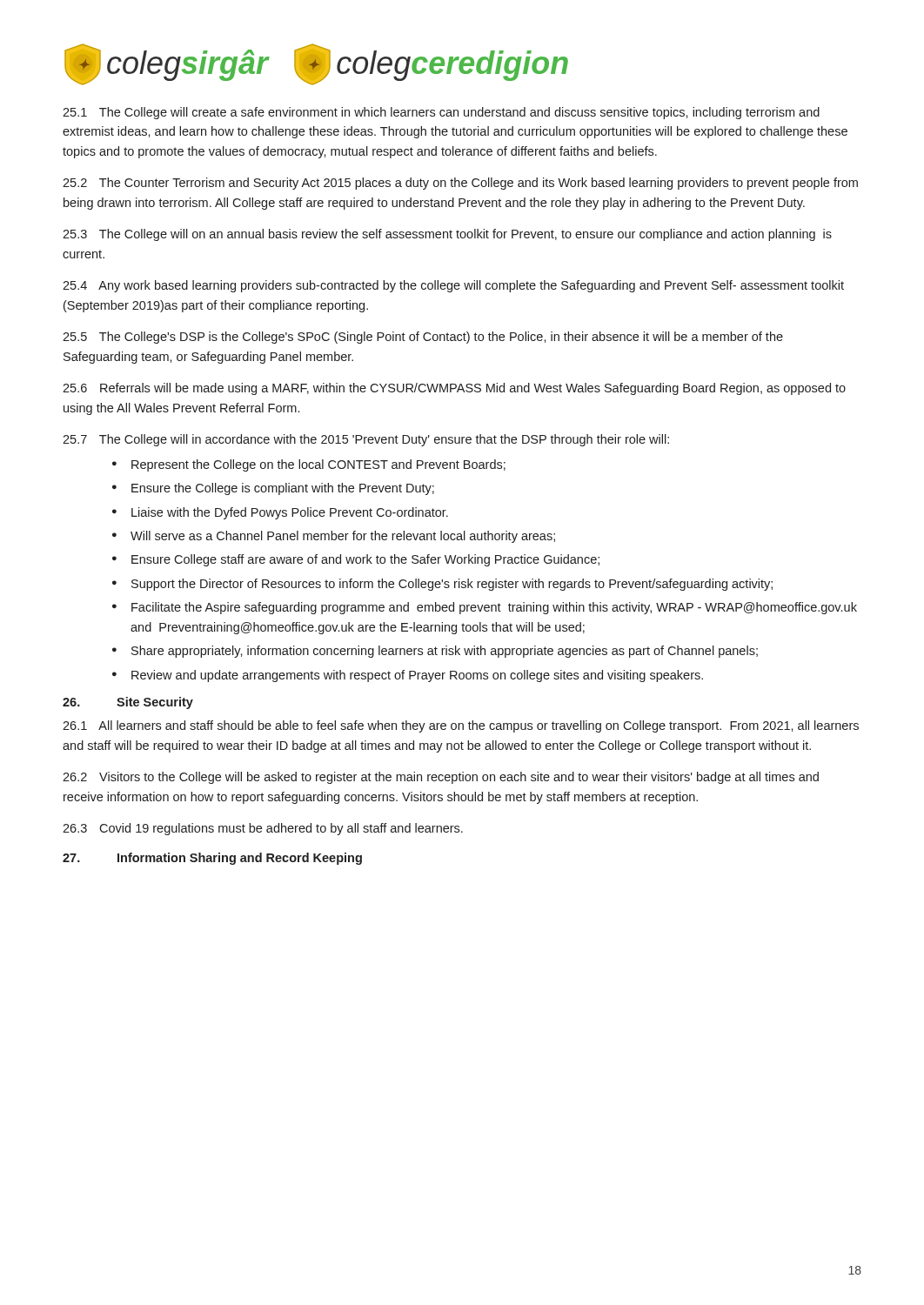Find the block on this page that starts "Liaise with the Dyfed Powys Police Prevent"
The height and width of the screenshot is (1305, 924).
pyautogui.click(x=290, y=512)
